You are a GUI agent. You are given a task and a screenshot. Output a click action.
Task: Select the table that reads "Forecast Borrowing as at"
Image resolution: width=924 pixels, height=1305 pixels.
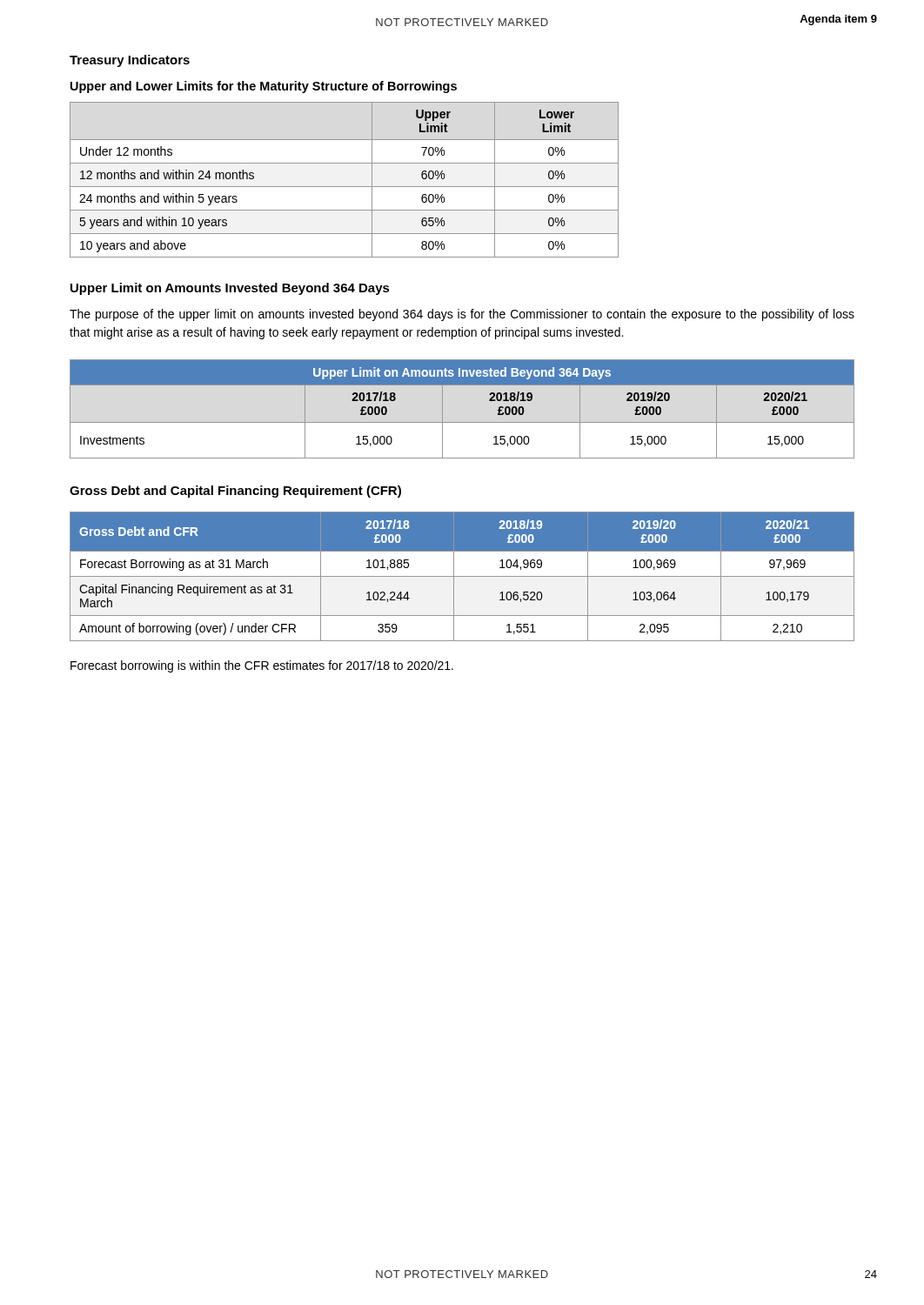462,576
